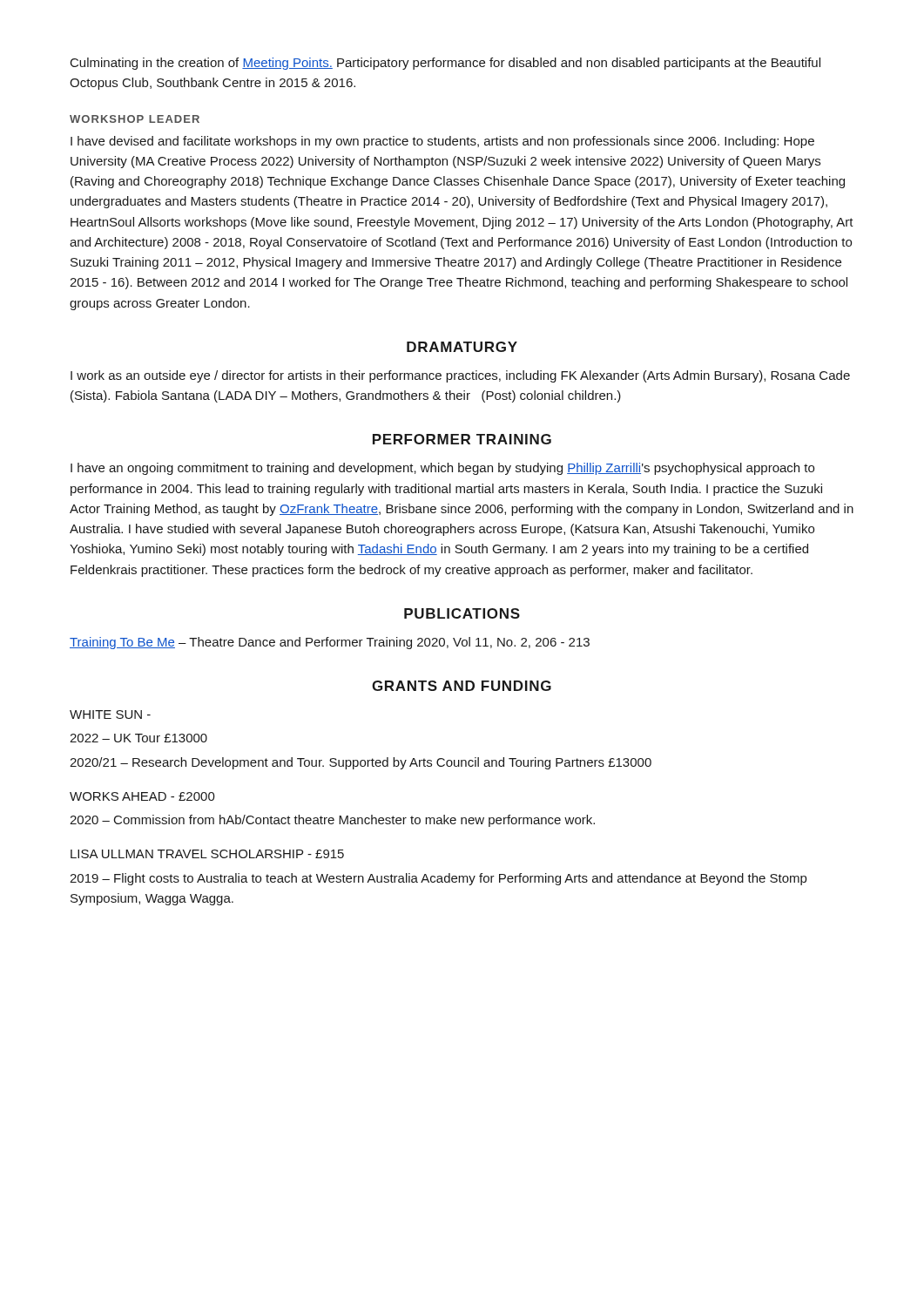Click where it says "WORKS AHEAD - £2000"

pyautogui.click(x=142, y=796)
